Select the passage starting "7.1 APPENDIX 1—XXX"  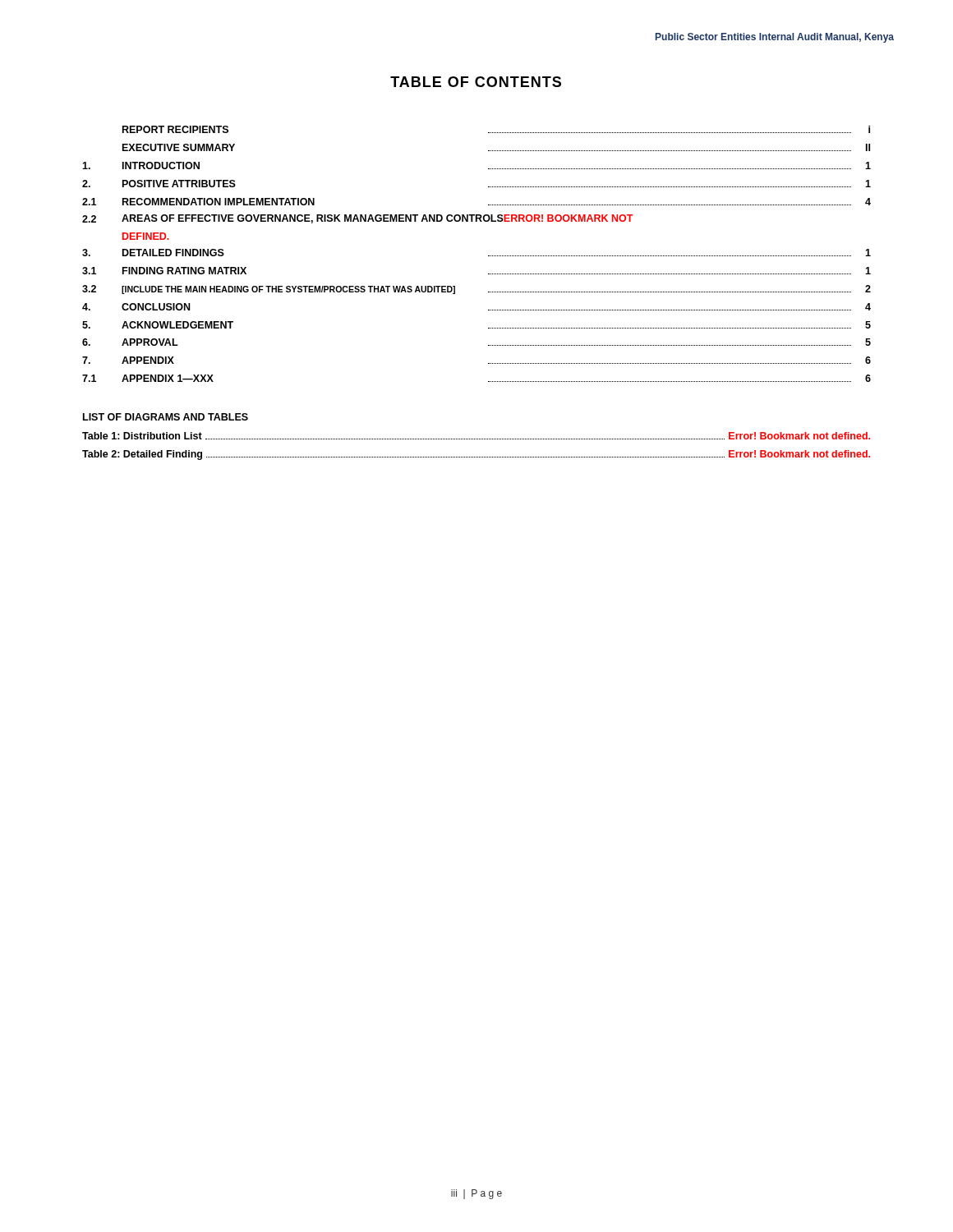[x=166, y=378]
